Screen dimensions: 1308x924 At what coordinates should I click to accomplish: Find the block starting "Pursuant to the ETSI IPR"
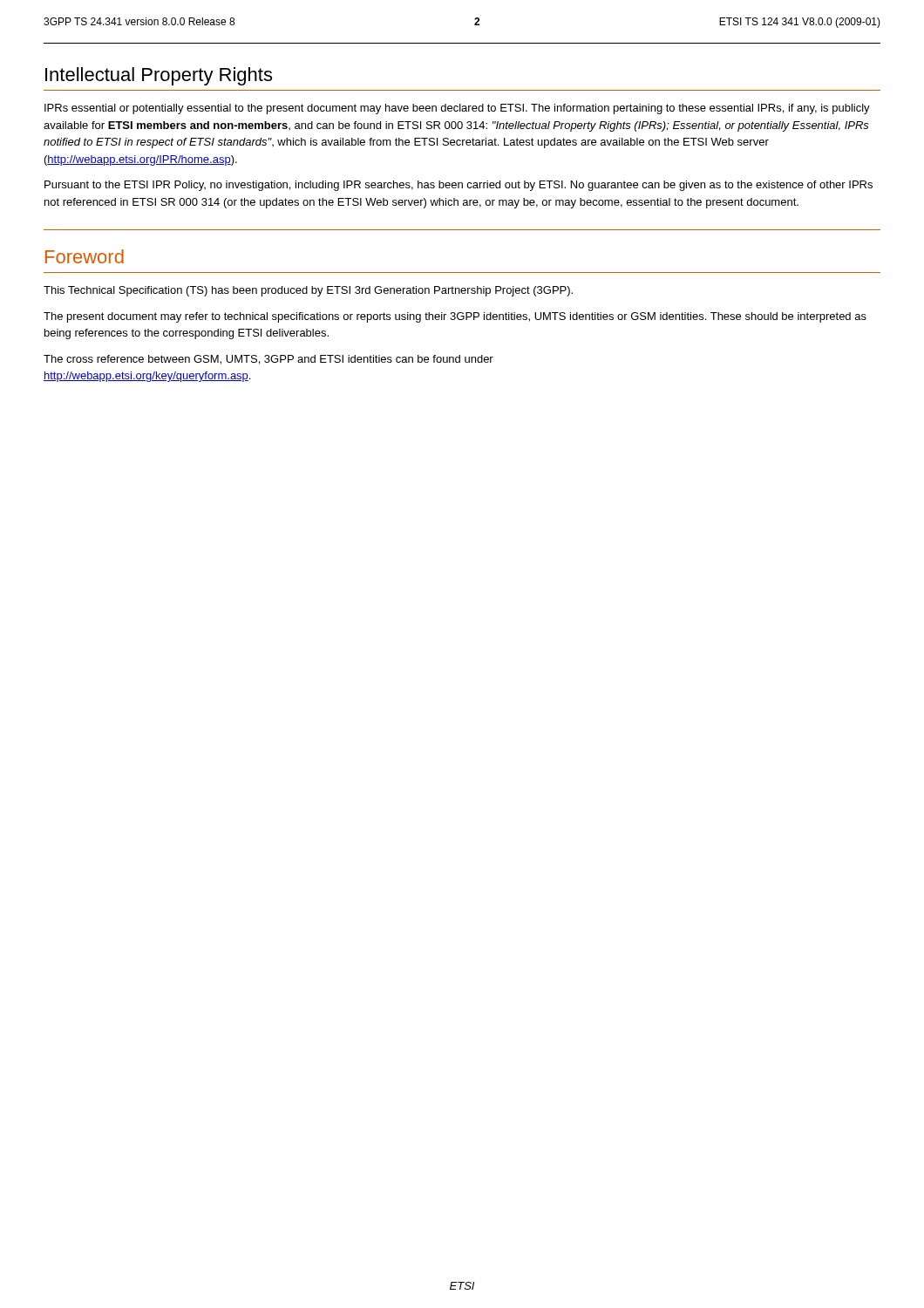(x=458, y=193)
